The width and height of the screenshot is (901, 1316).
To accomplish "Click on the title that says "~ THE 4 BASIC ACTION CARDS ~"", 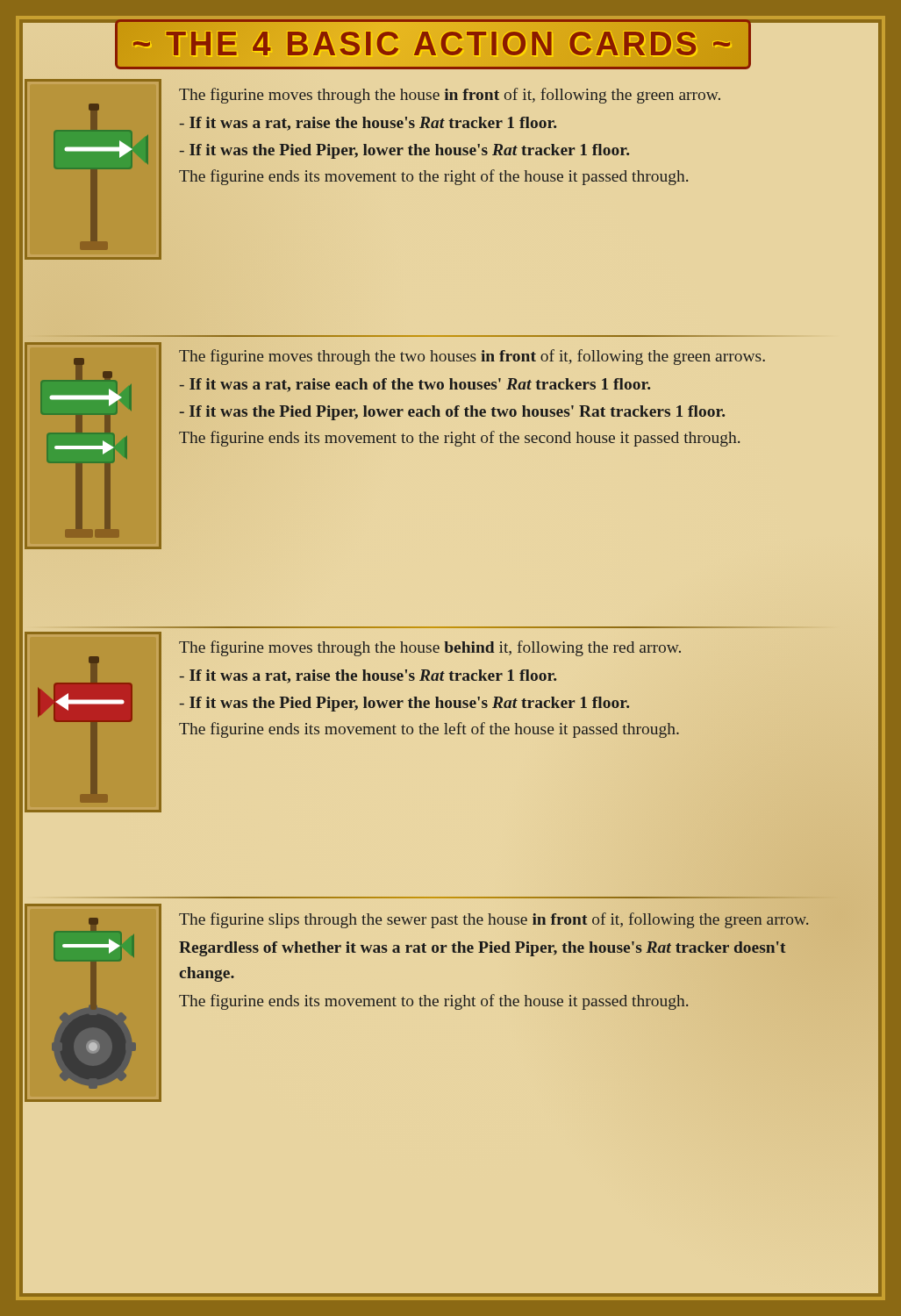I will [x=433, y=44].
